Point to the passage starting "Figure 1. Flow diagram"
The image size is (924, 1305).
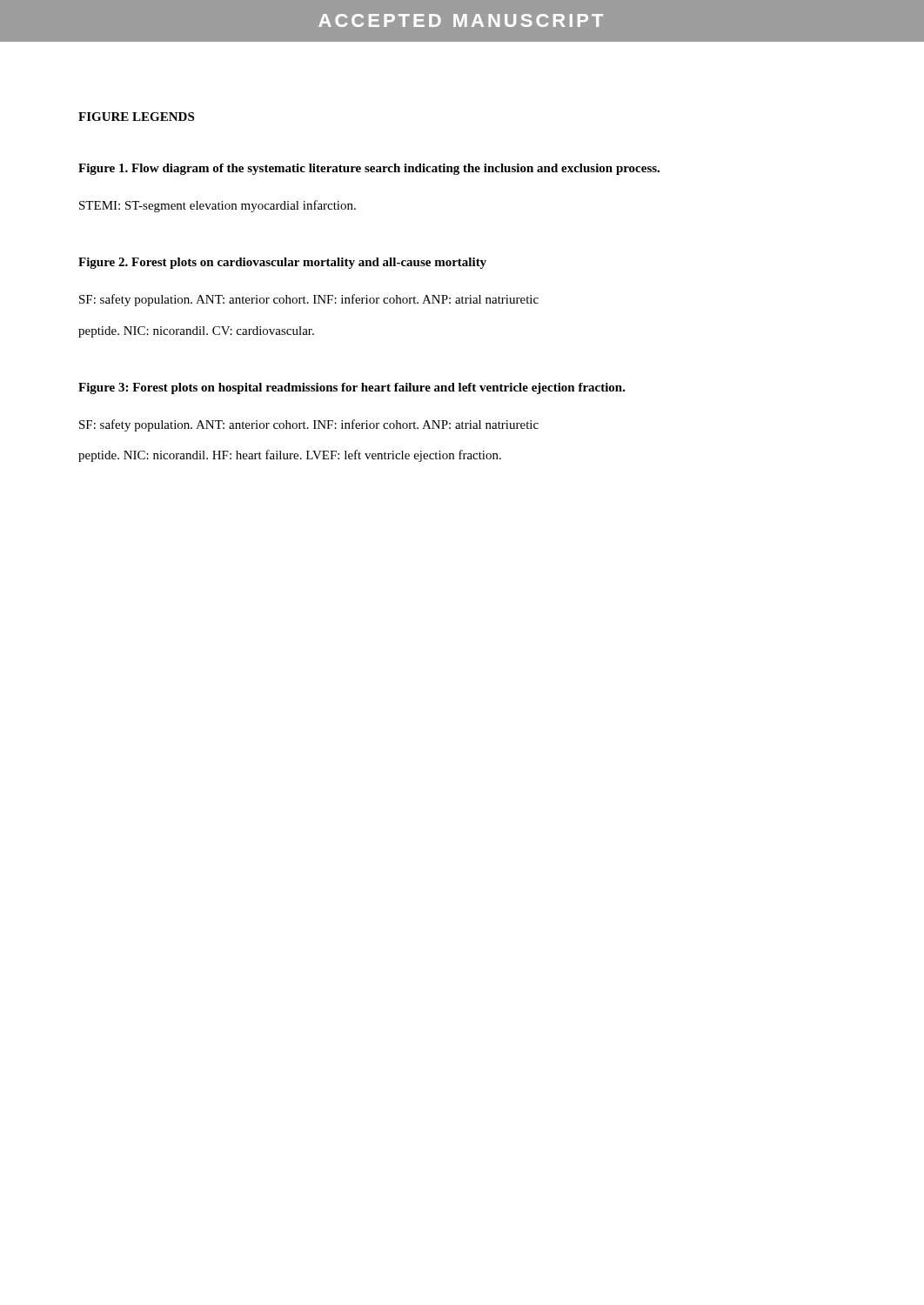click(369, 168)
